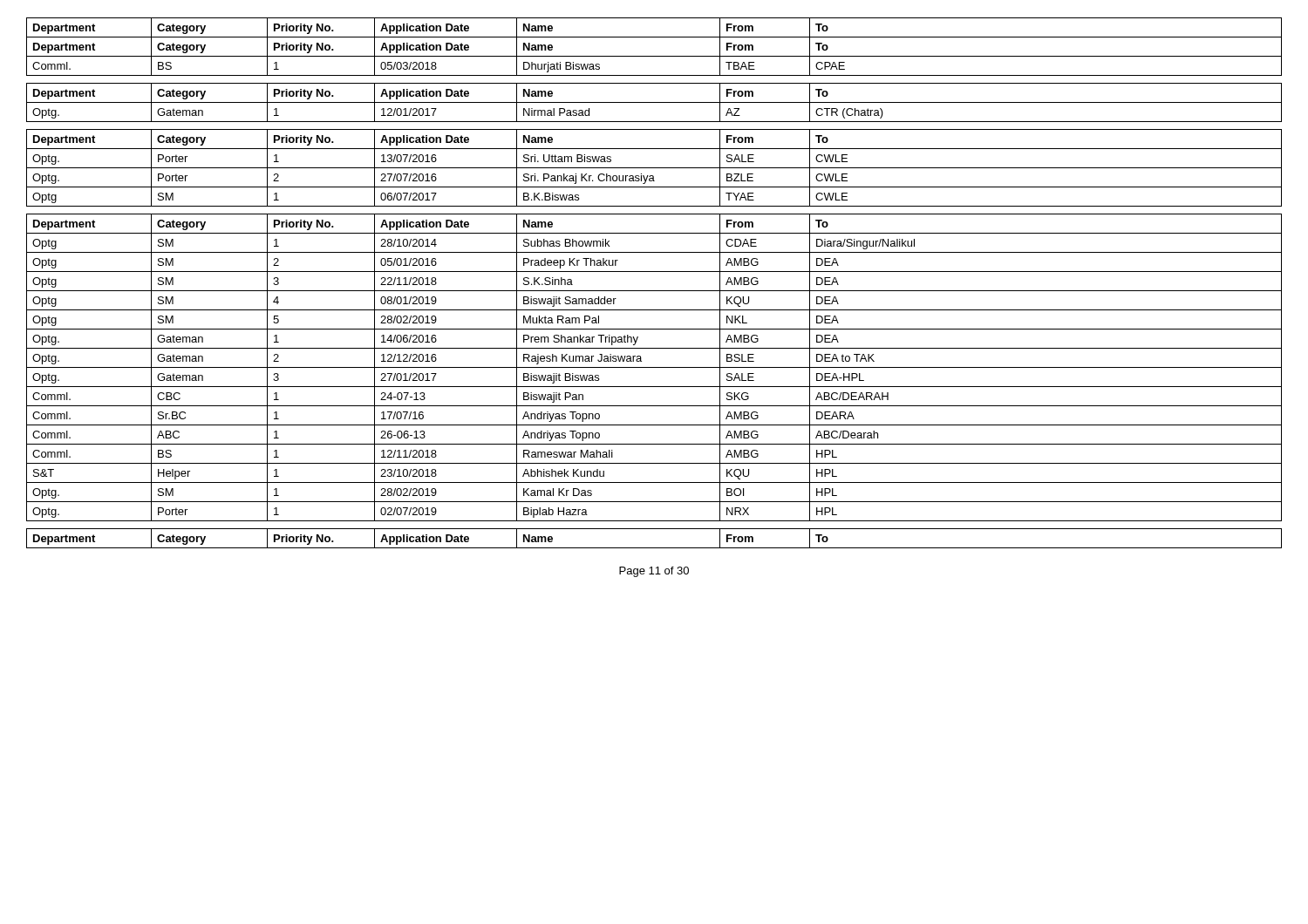Find the table that mentions "Subhas Bhowmik"

point(654,367)
